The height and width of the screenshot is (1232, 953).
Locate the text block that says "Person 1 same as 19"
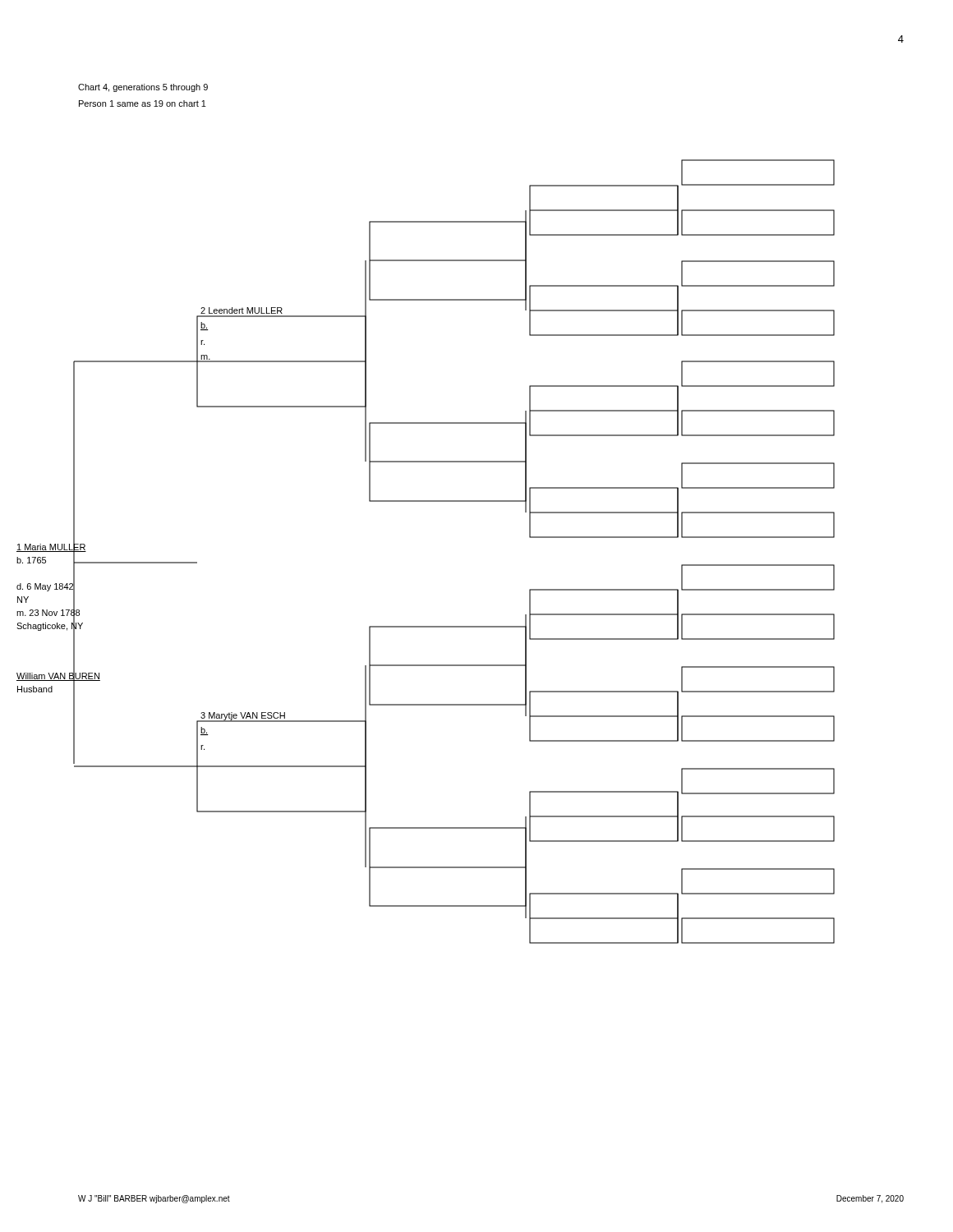coord(142,103)
